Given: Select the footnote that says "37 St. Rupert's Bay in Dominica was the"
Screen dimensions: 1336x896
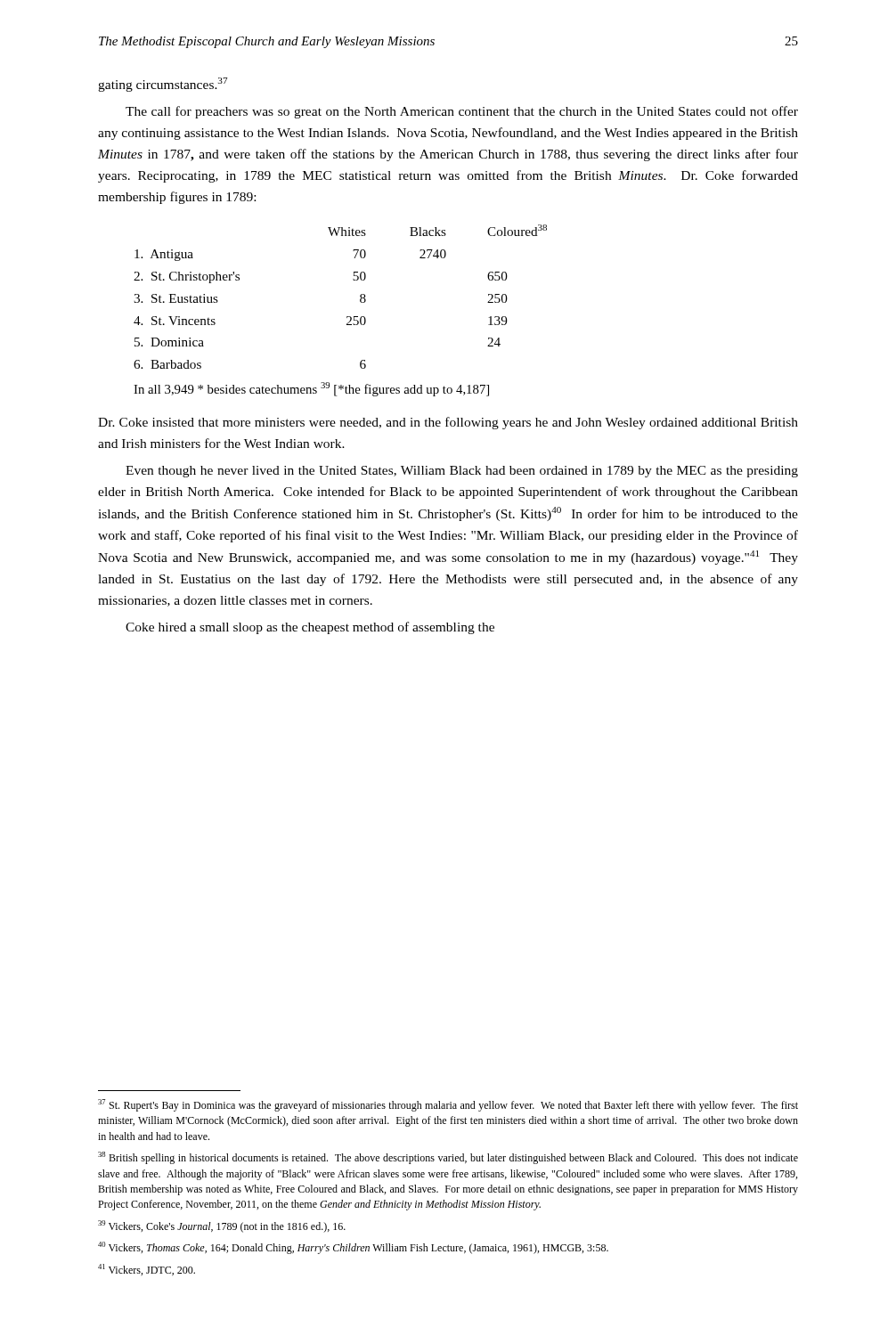Looking at the screenshot, I should pyautogui.click(x=448, y=1120).
